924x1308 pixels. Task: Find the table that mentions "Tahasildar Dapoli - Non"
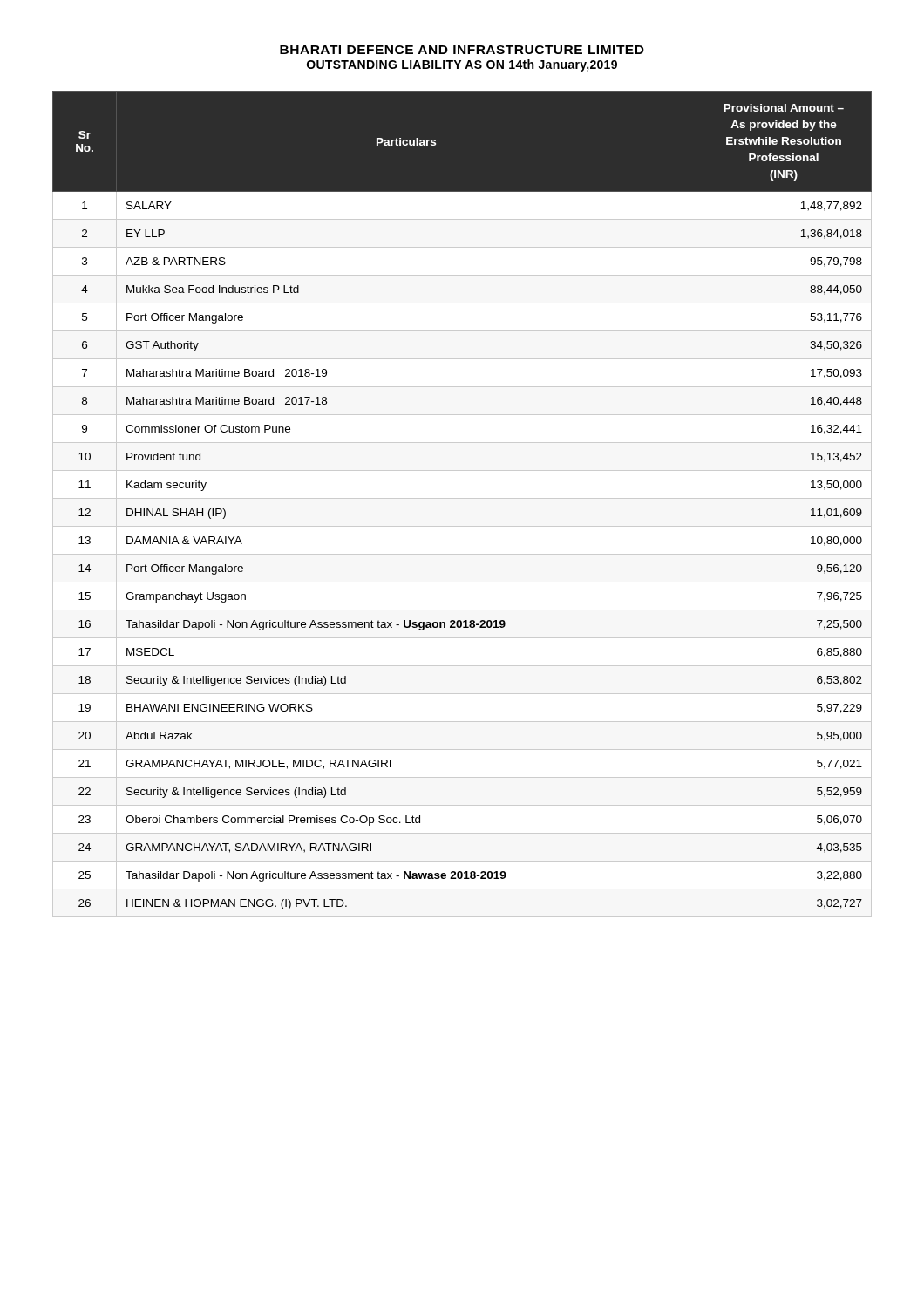tap(462, 504)
